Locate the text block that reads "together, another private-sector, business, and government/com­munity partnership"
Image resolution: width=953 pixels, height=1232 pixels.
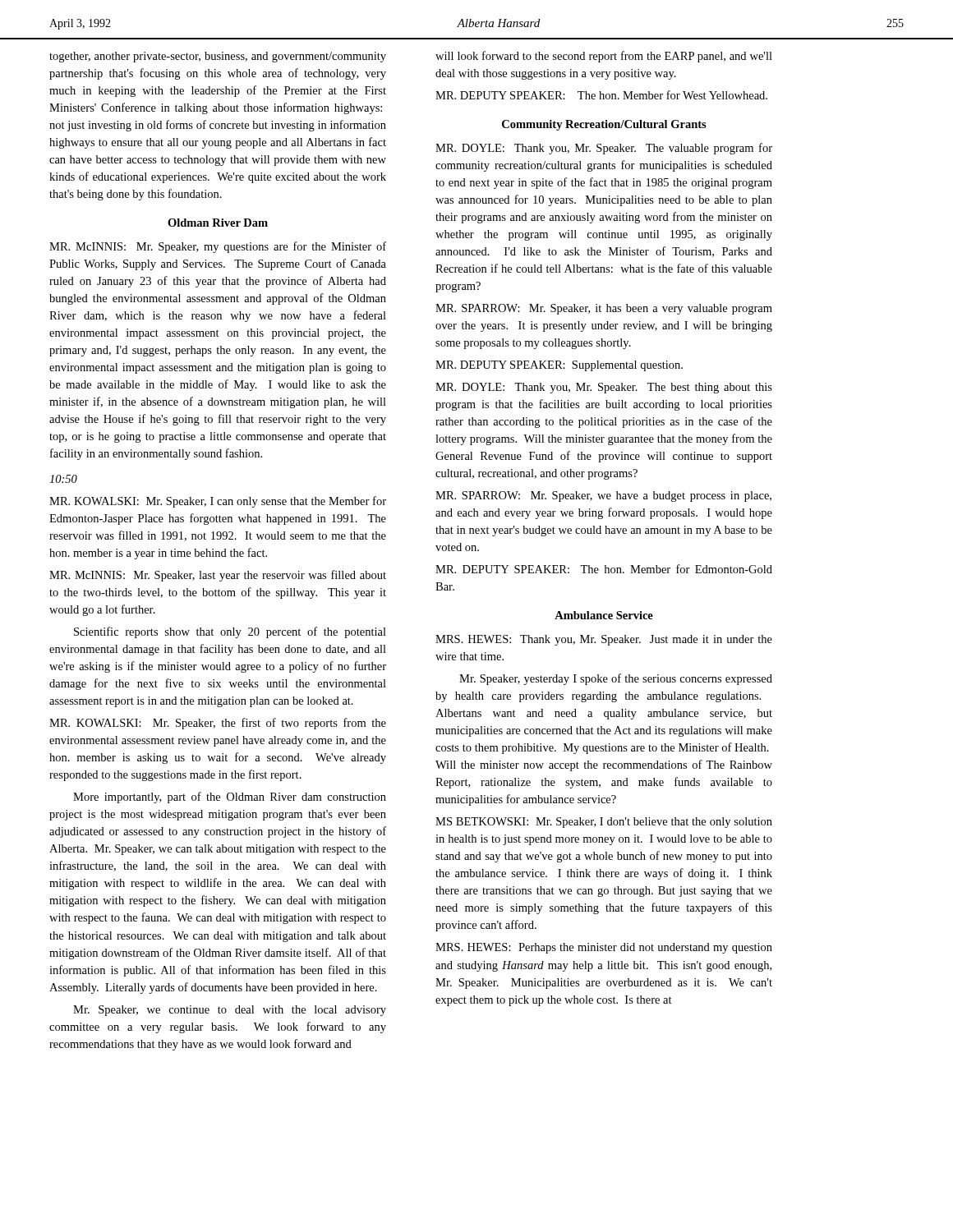click(x=218, y=125)
